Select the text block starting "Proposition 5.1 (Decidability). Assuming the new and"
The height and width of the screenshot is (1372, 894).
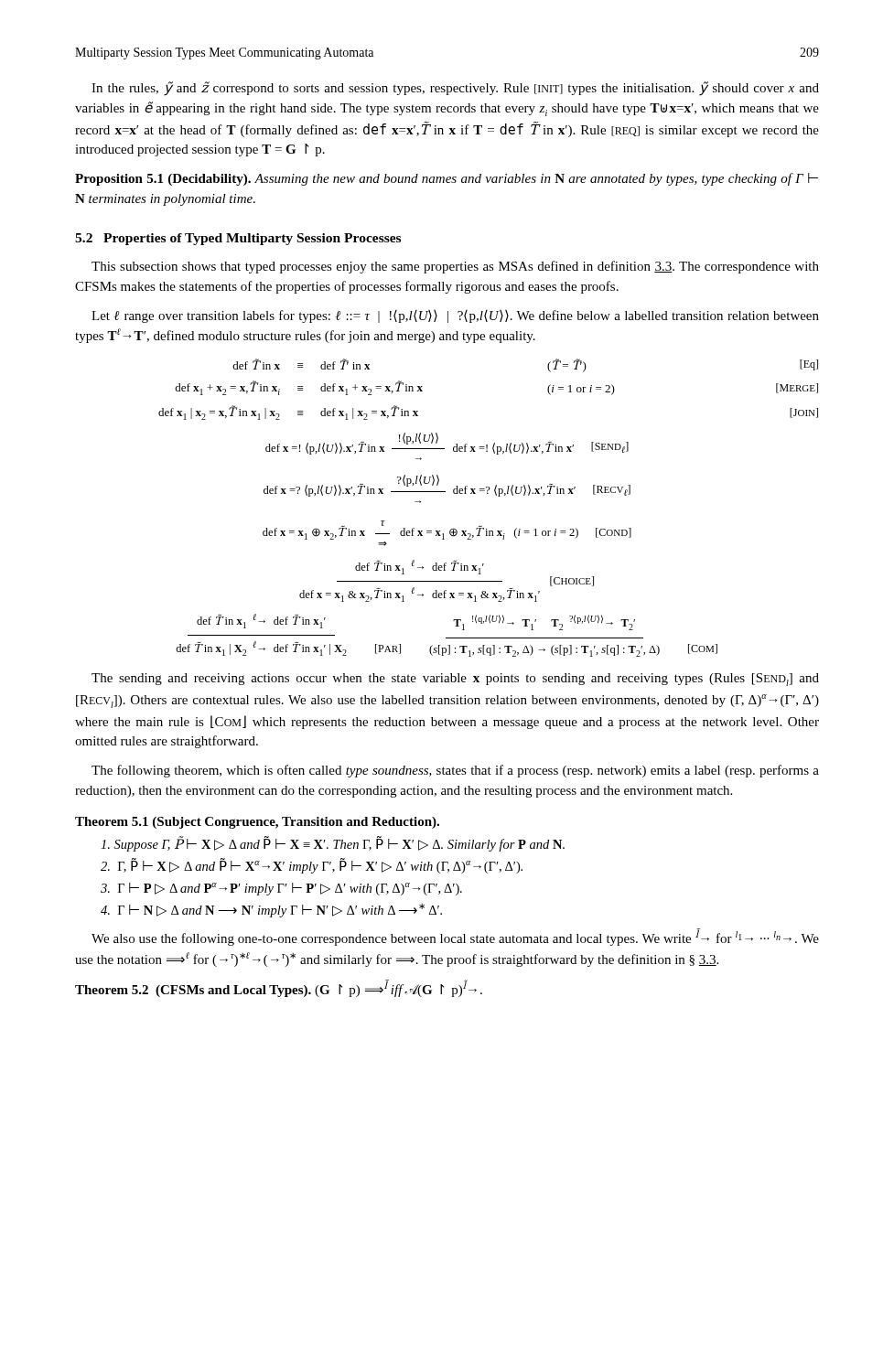pos(447,188)
